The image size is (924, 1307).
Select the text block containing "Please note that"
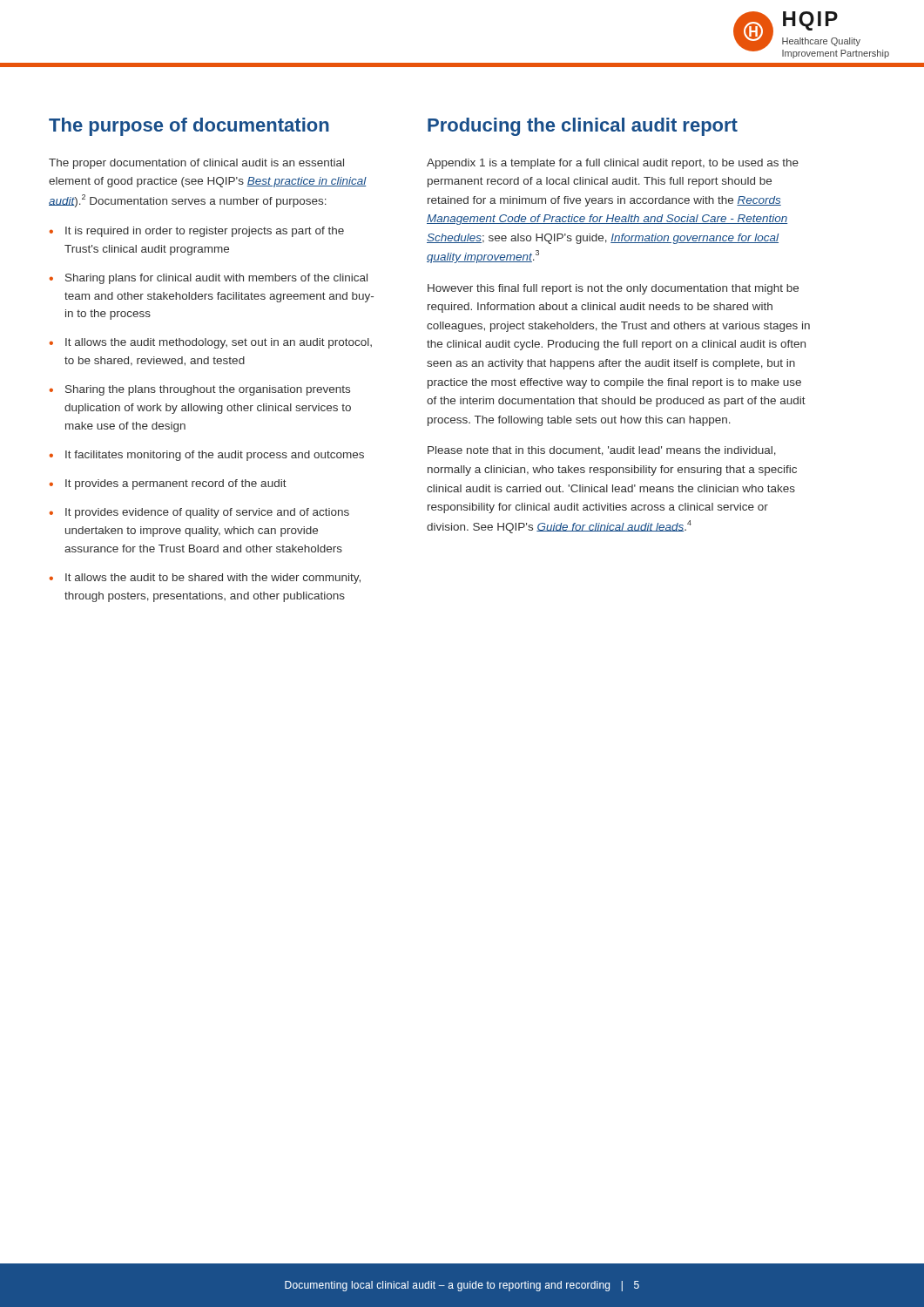[x=620, y=488]
